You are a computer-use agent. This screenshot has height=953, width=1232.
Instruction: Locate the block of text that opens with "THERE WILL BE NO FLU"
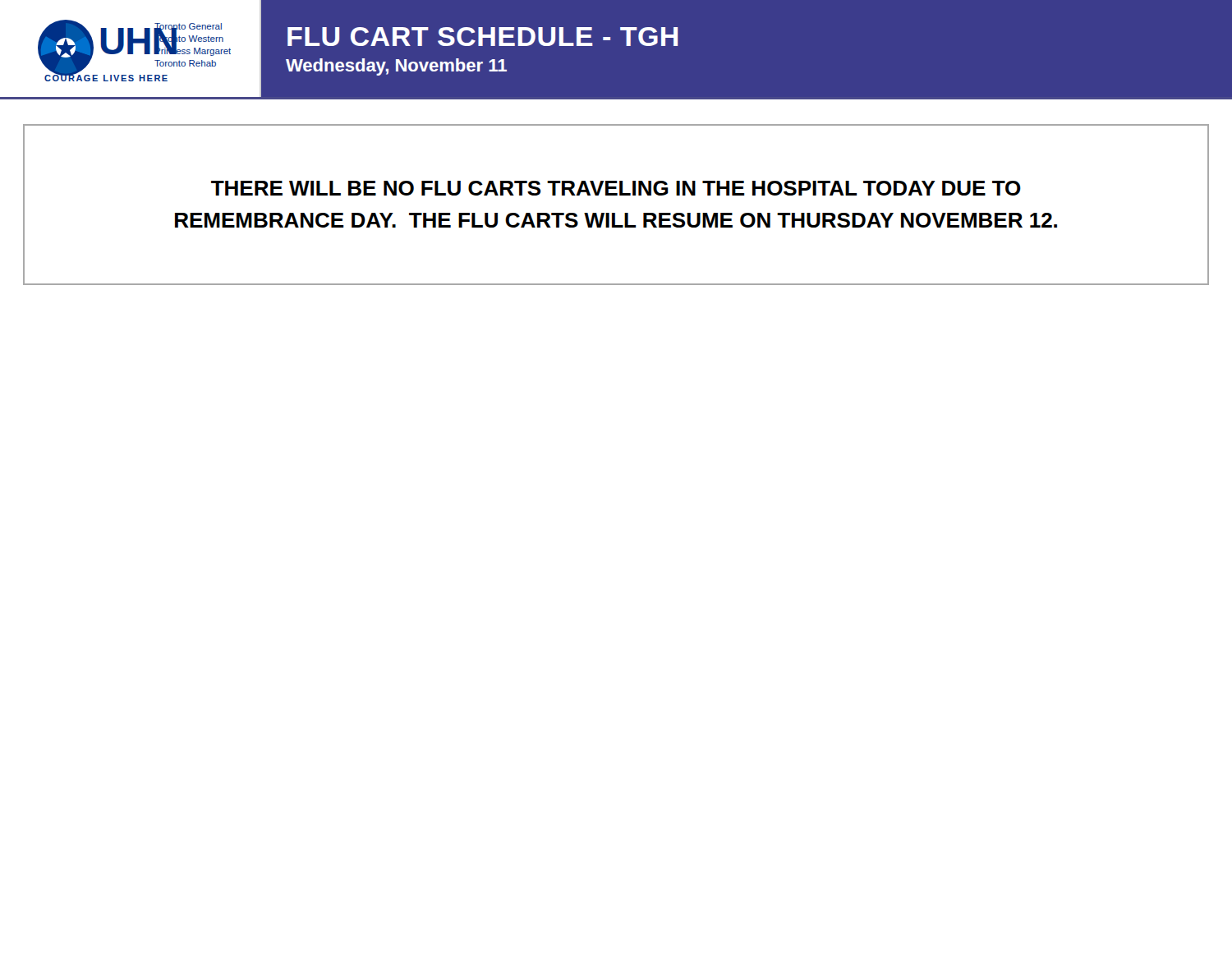coord(616,204)
